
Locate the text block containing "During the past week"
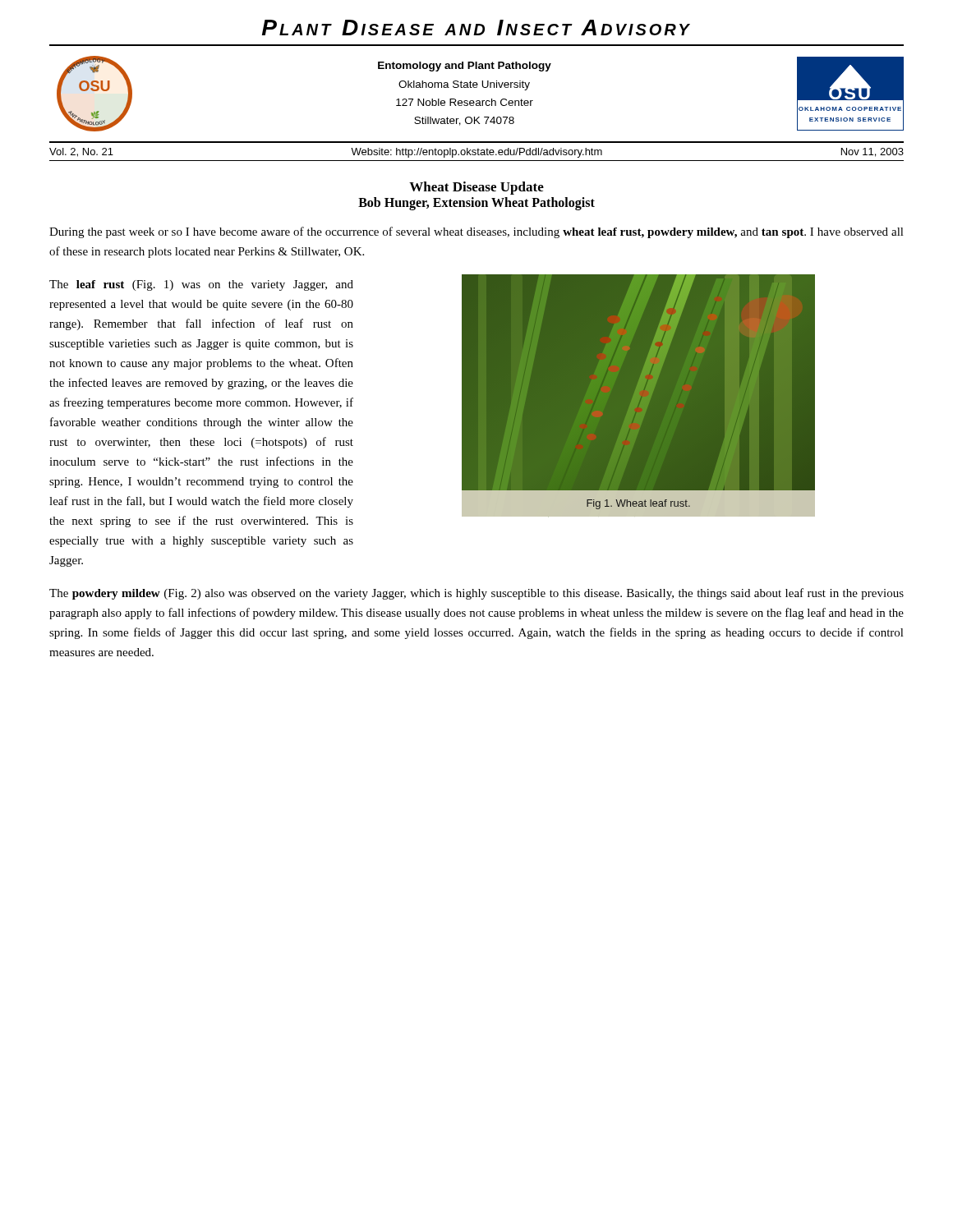(x=476, y=241)
